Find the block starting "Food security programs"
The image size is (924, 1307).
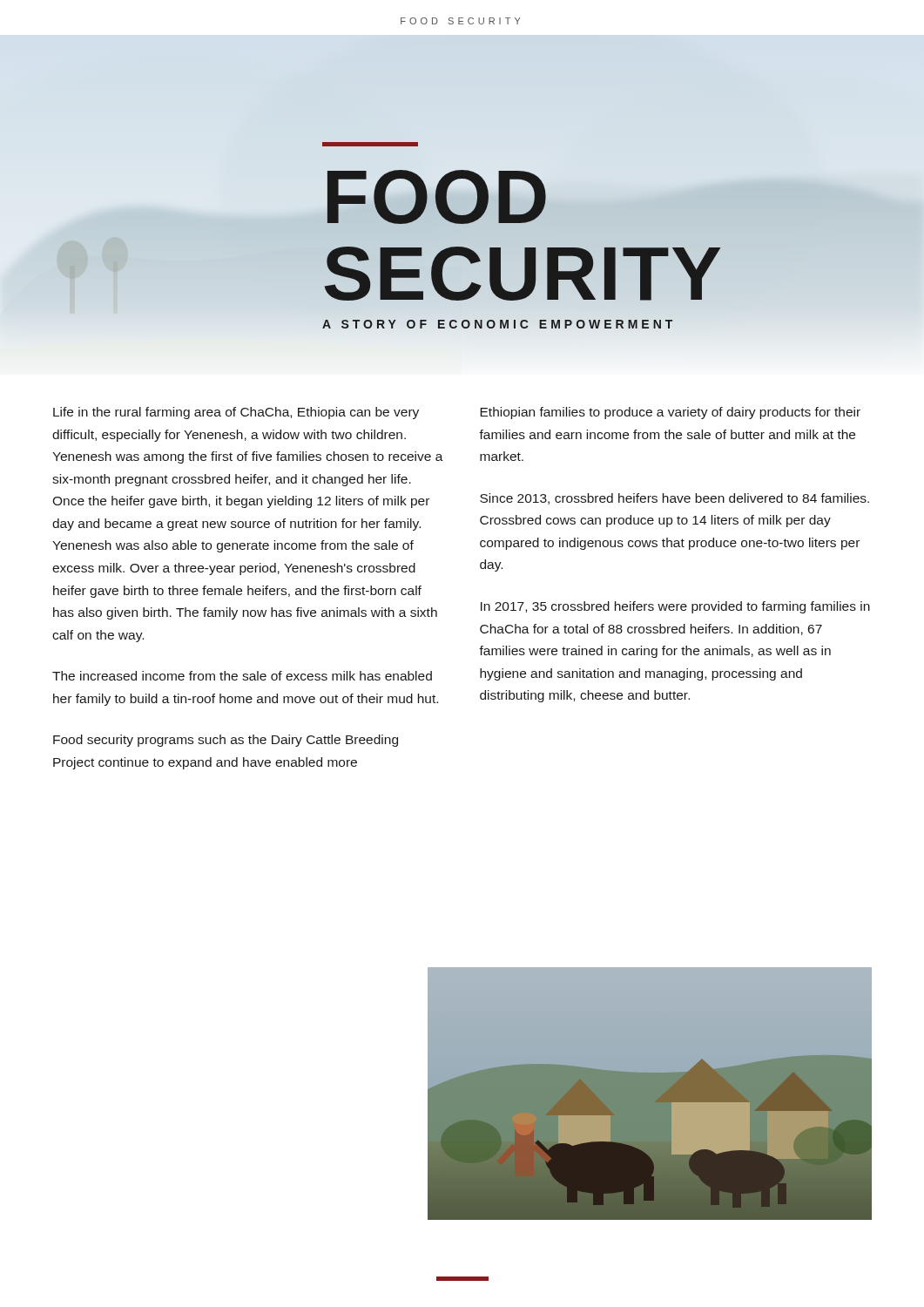tap(226, 751)
